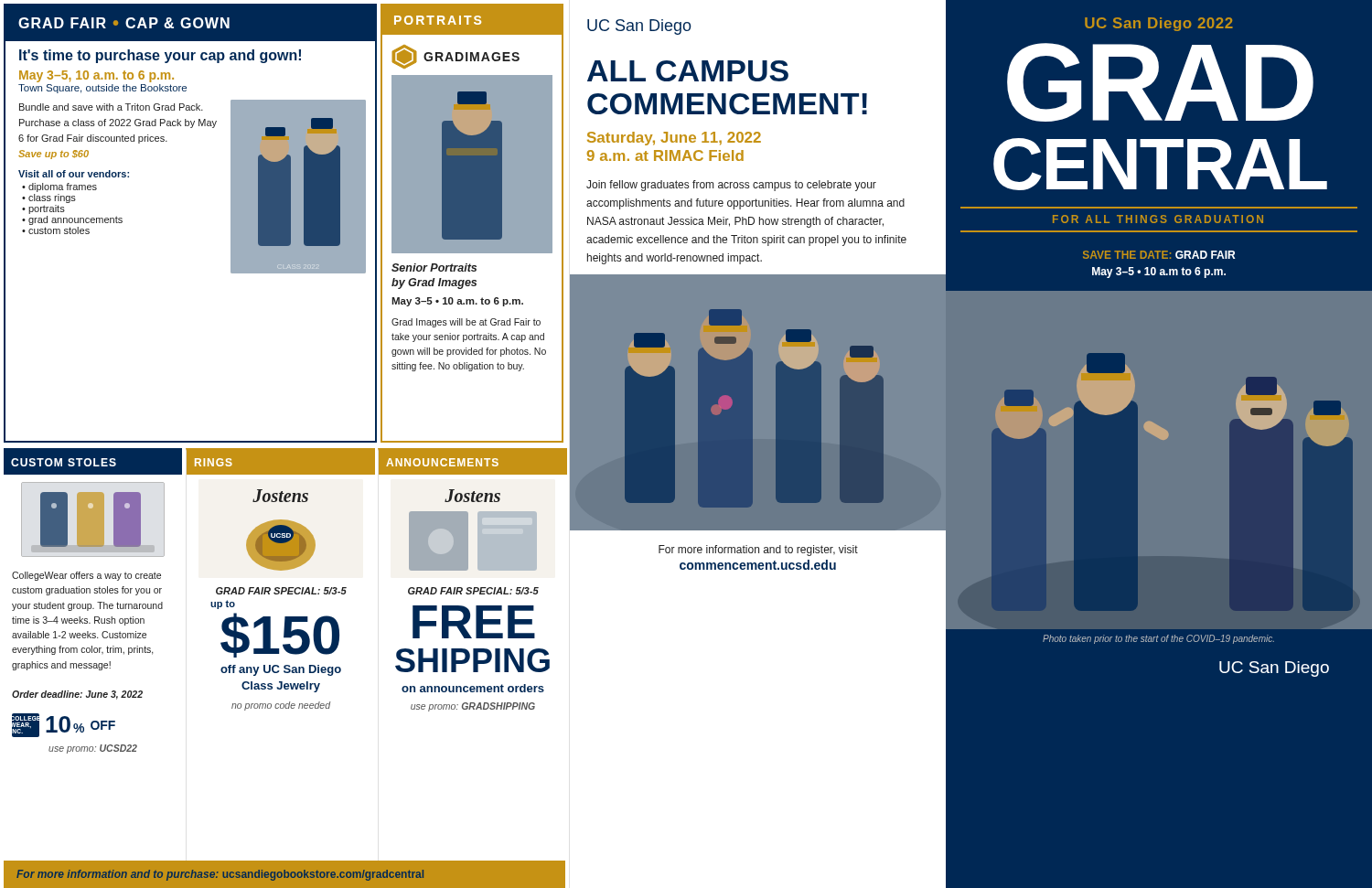Locate the title that reads "It's time to purchase your"
1372x888 pixels.
160,55
